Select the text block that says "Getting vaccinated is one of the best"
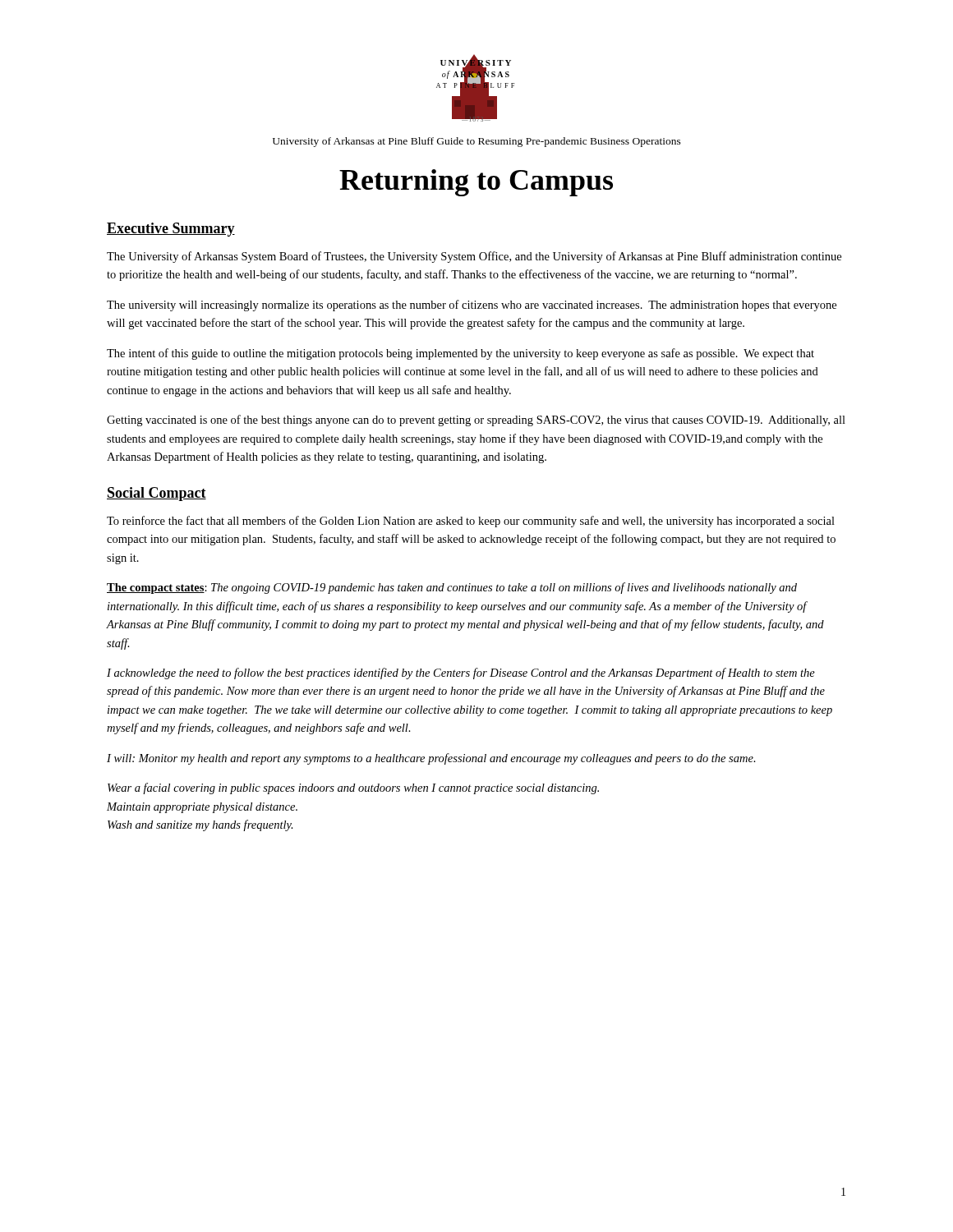953x1232 pixels. click(x=476, y=438)
